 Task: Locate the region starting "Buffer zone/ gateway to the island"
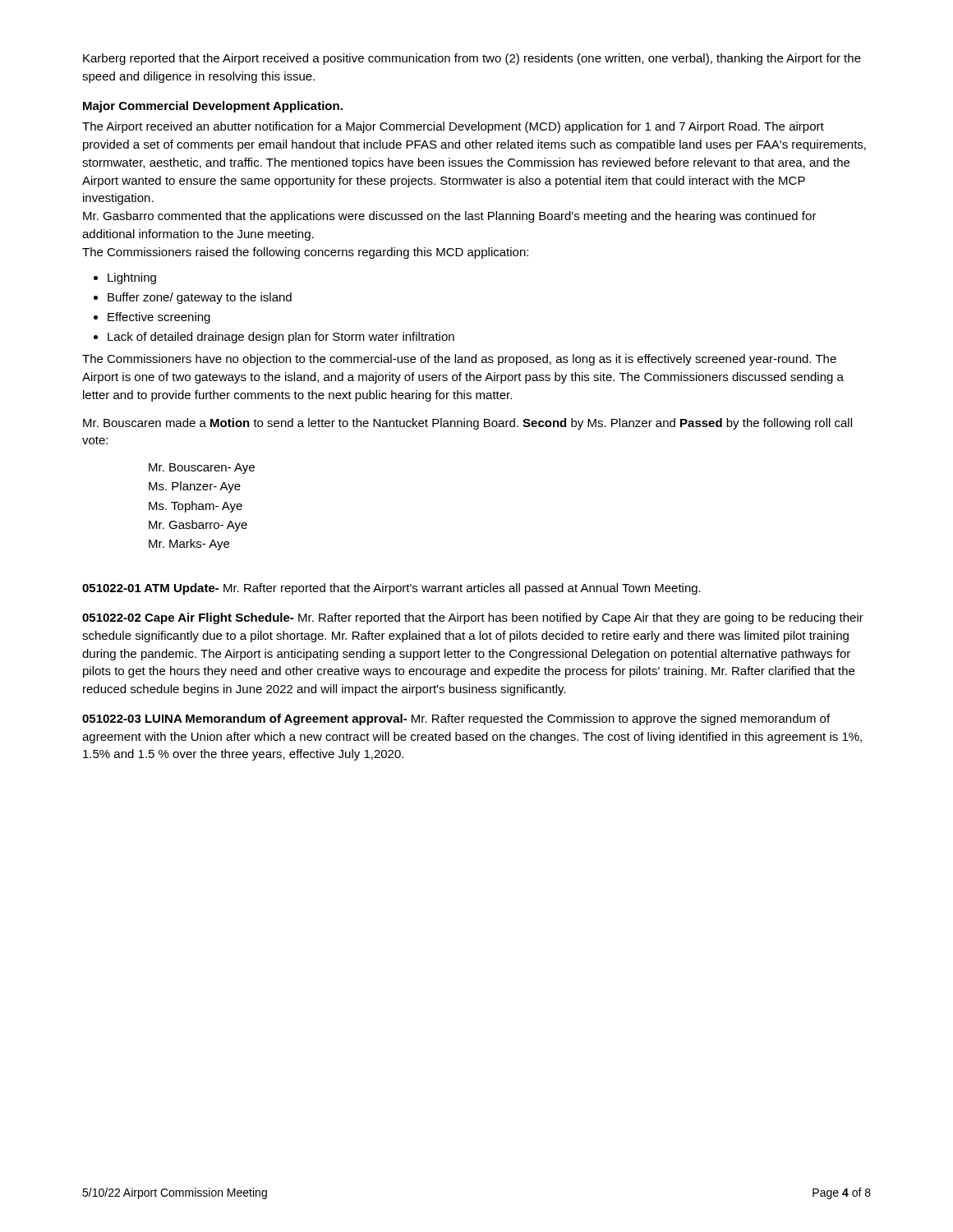coord(200,297)
